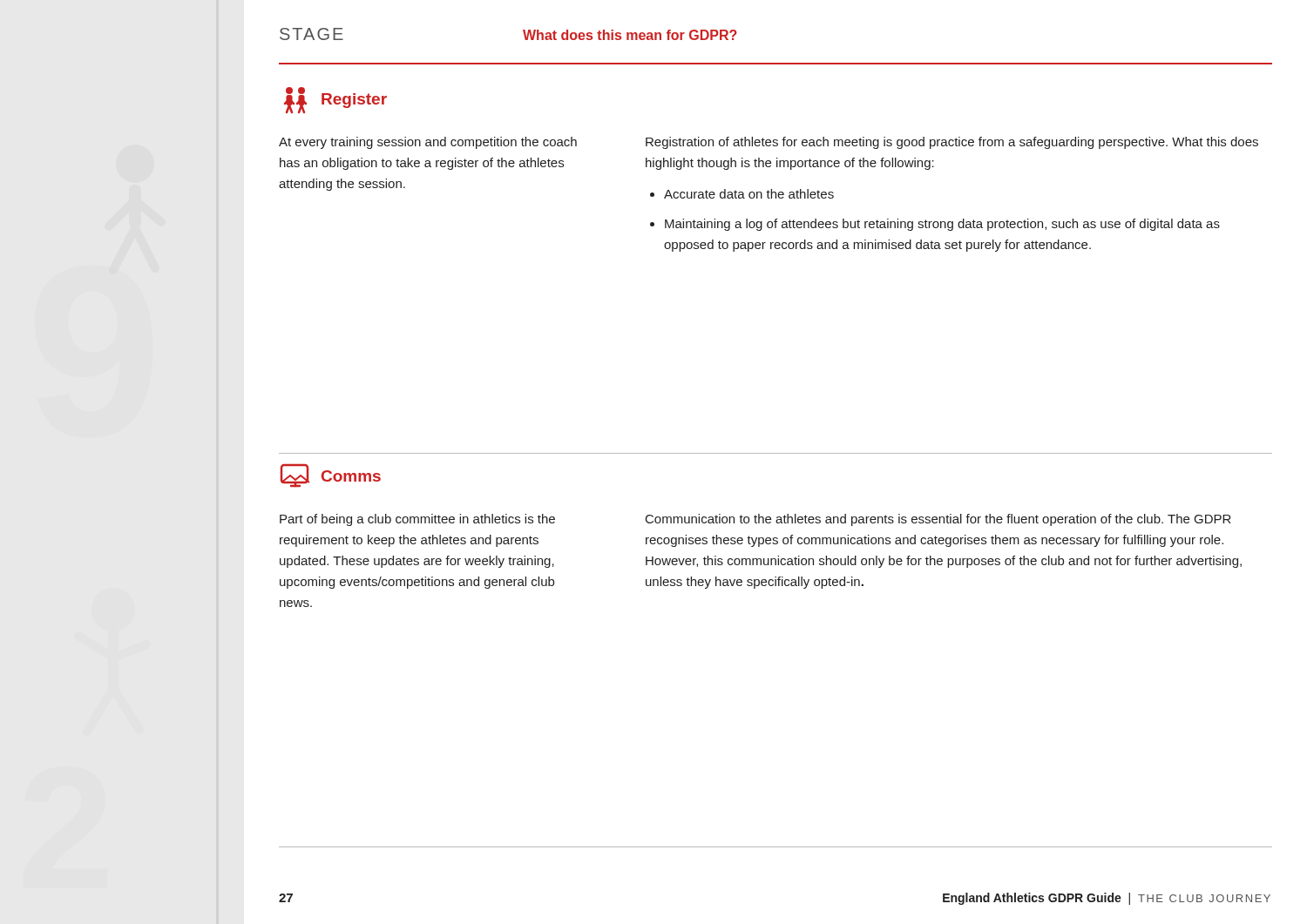
Task: Click on the text block starting "Accurate data on the athletes"
Action: tap(749, 194)
